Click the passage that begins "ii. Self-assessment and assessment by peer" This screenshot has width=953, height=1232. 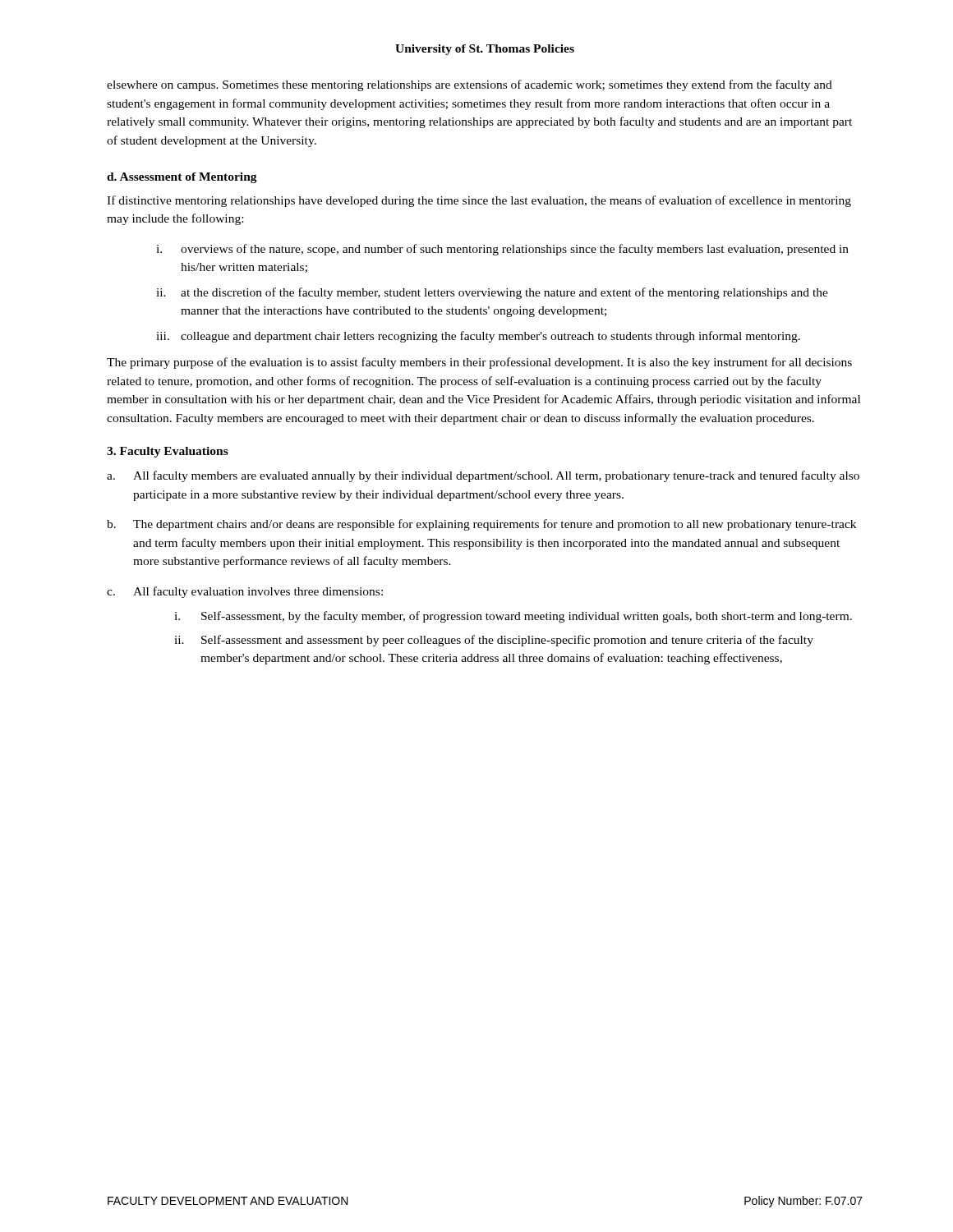[518, 649]
